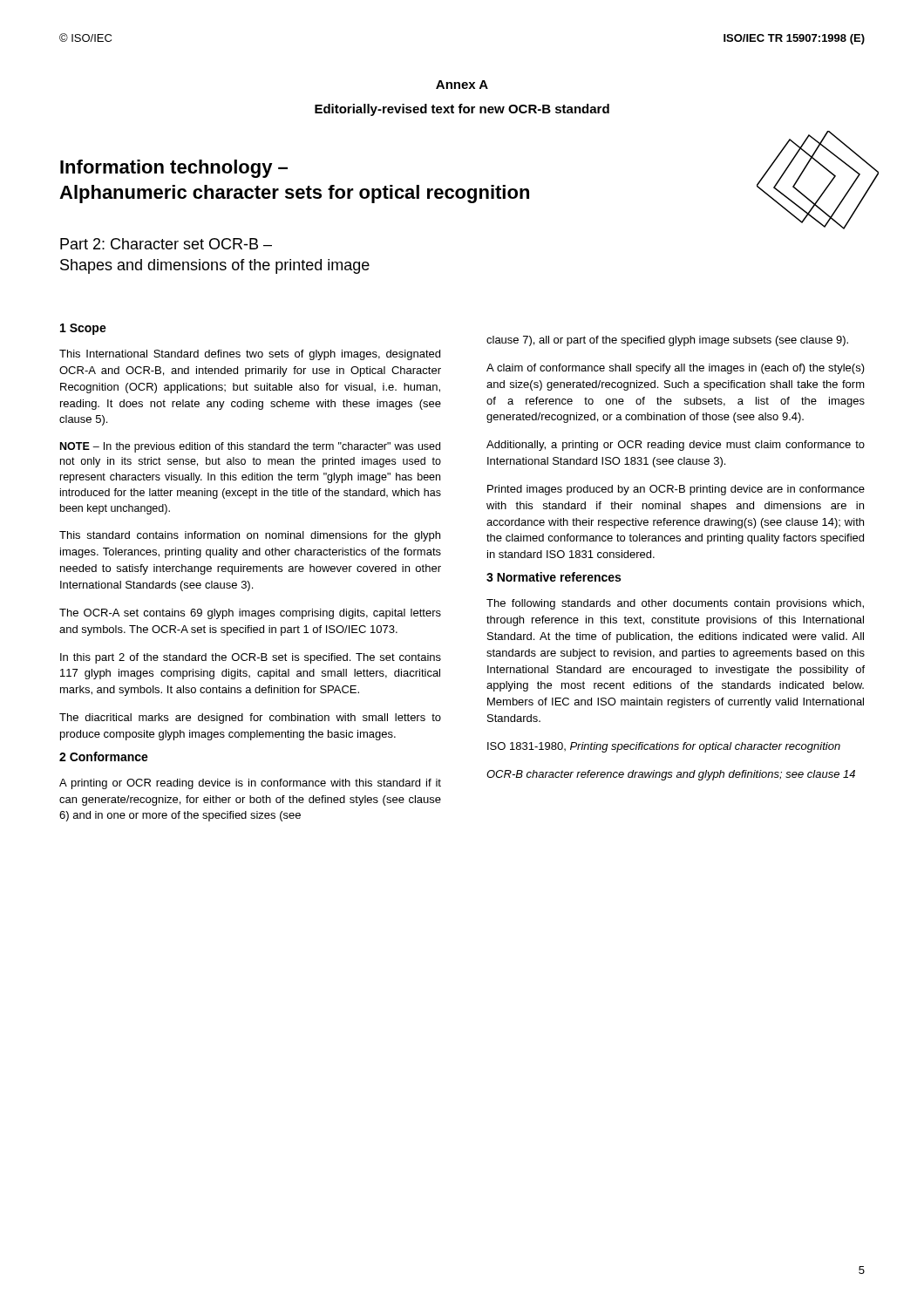Find the title on this page that starts "Information technology –"
924x1308 pixels.
coord(295,179)
